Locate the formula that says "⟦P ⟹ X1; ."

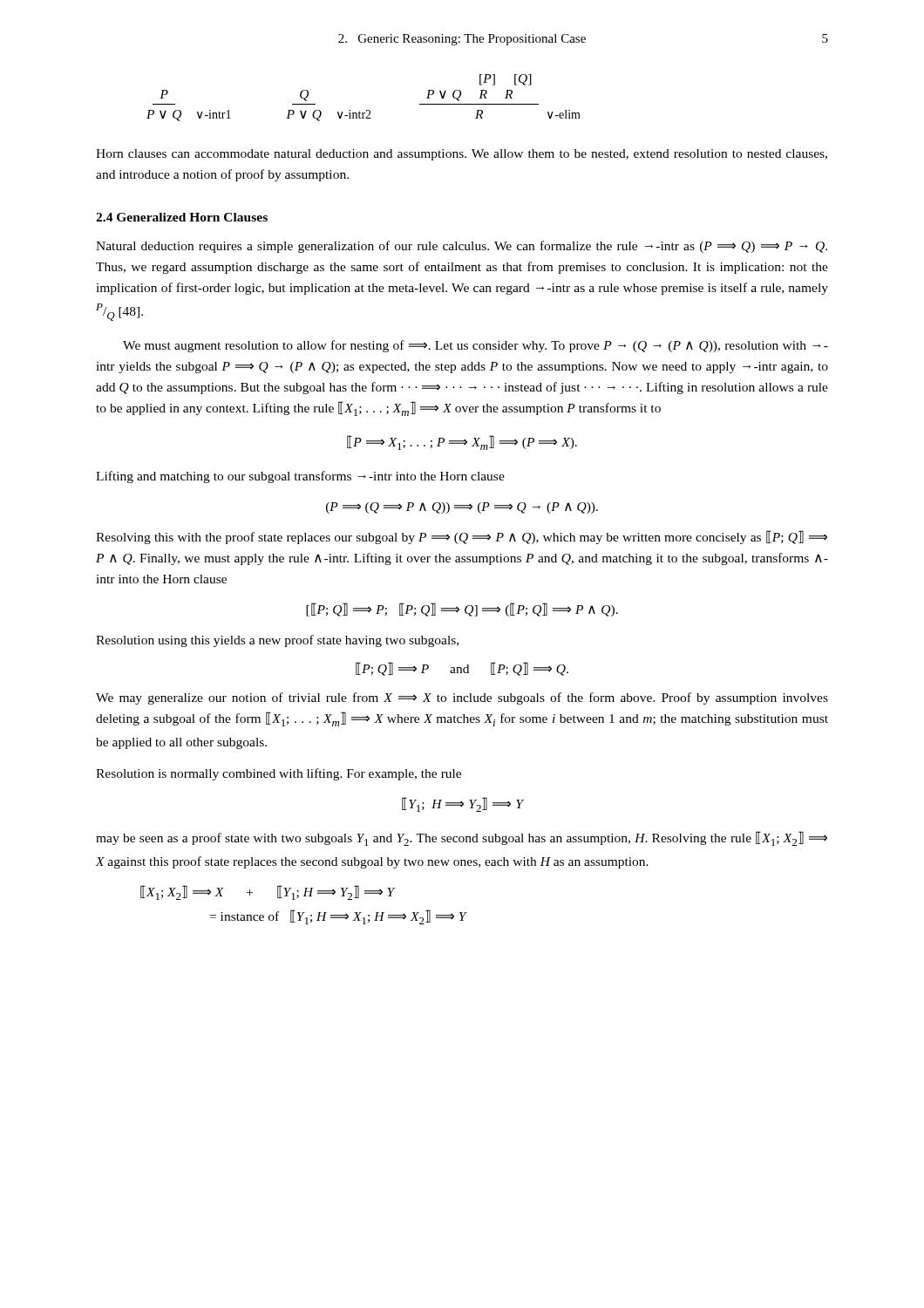pos(462,443)
